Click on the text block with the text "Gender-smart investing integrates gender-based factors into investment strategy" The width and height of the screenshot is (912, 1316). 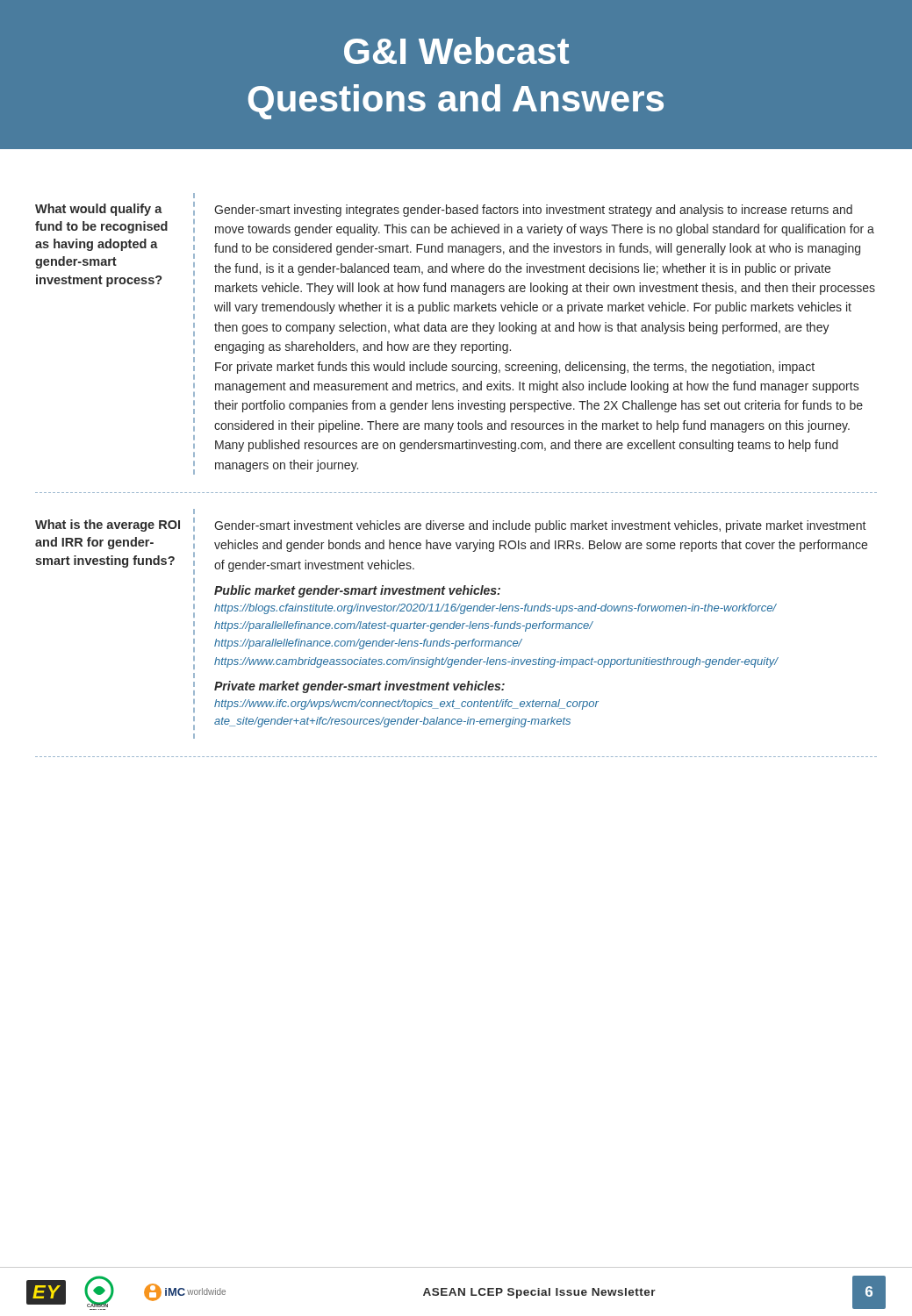546,278
